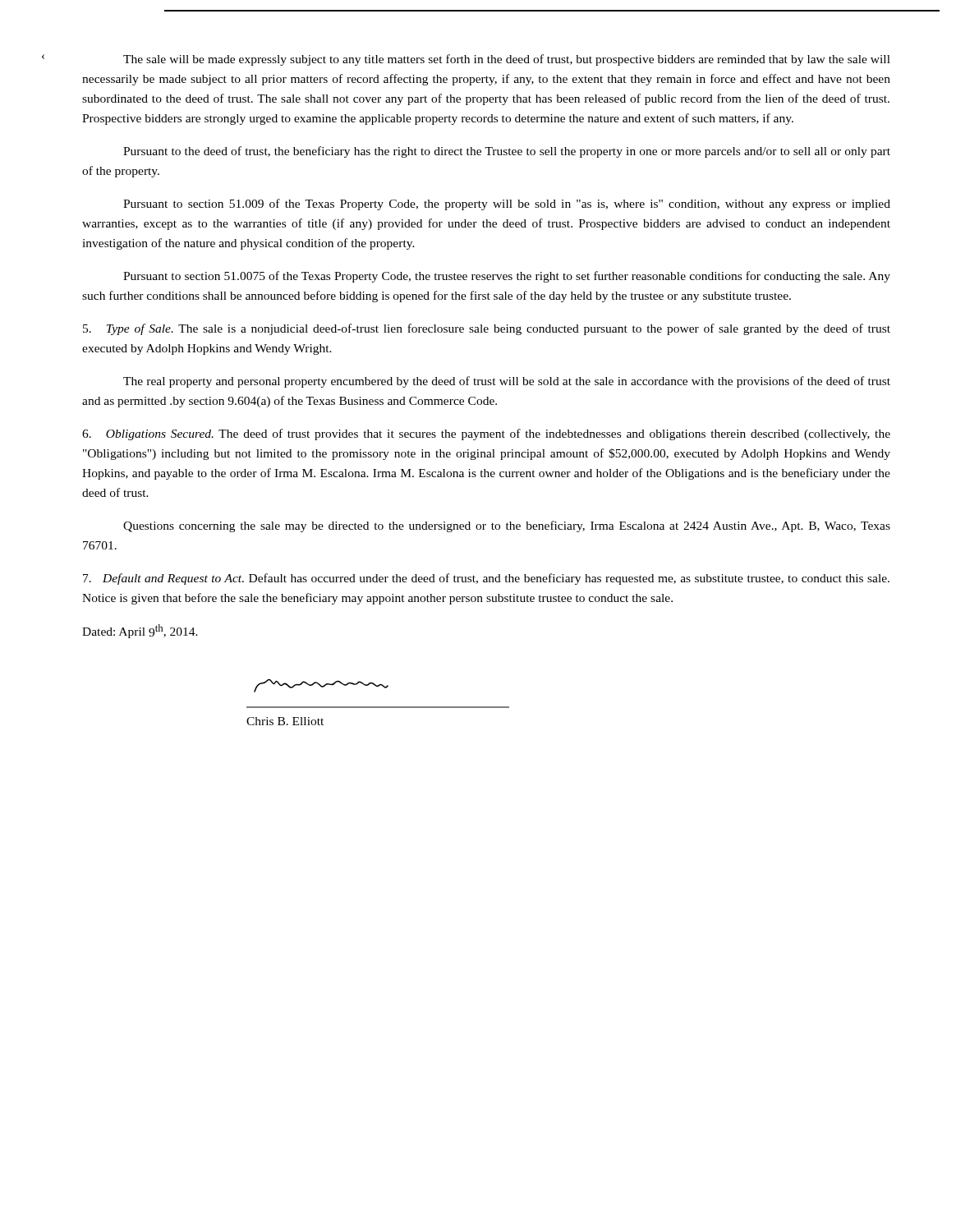Point to the text block starting "Default and Request"

[x=486, y=588]
